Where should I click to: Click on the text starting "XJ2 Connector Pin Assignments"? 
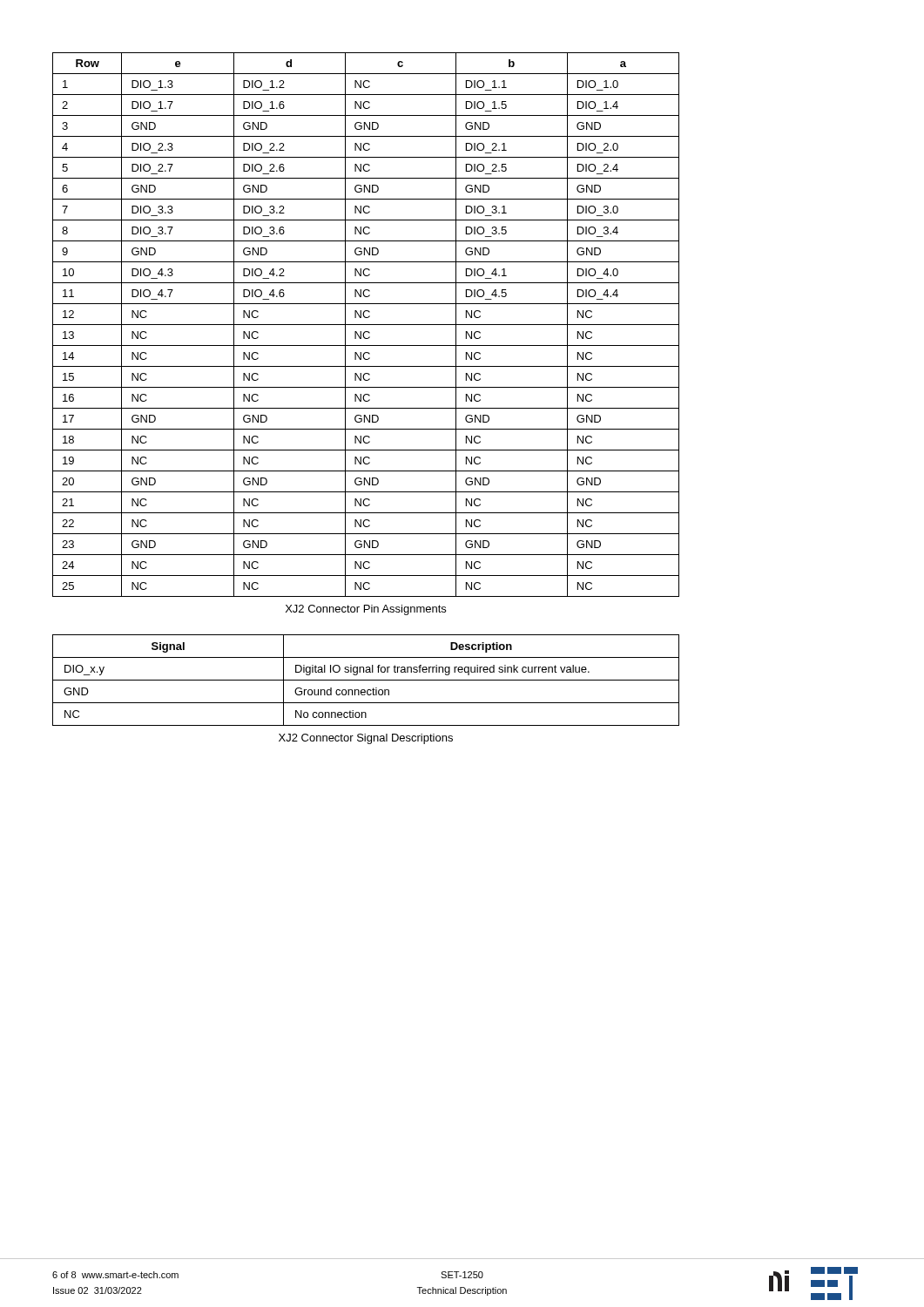pos(366,609)
